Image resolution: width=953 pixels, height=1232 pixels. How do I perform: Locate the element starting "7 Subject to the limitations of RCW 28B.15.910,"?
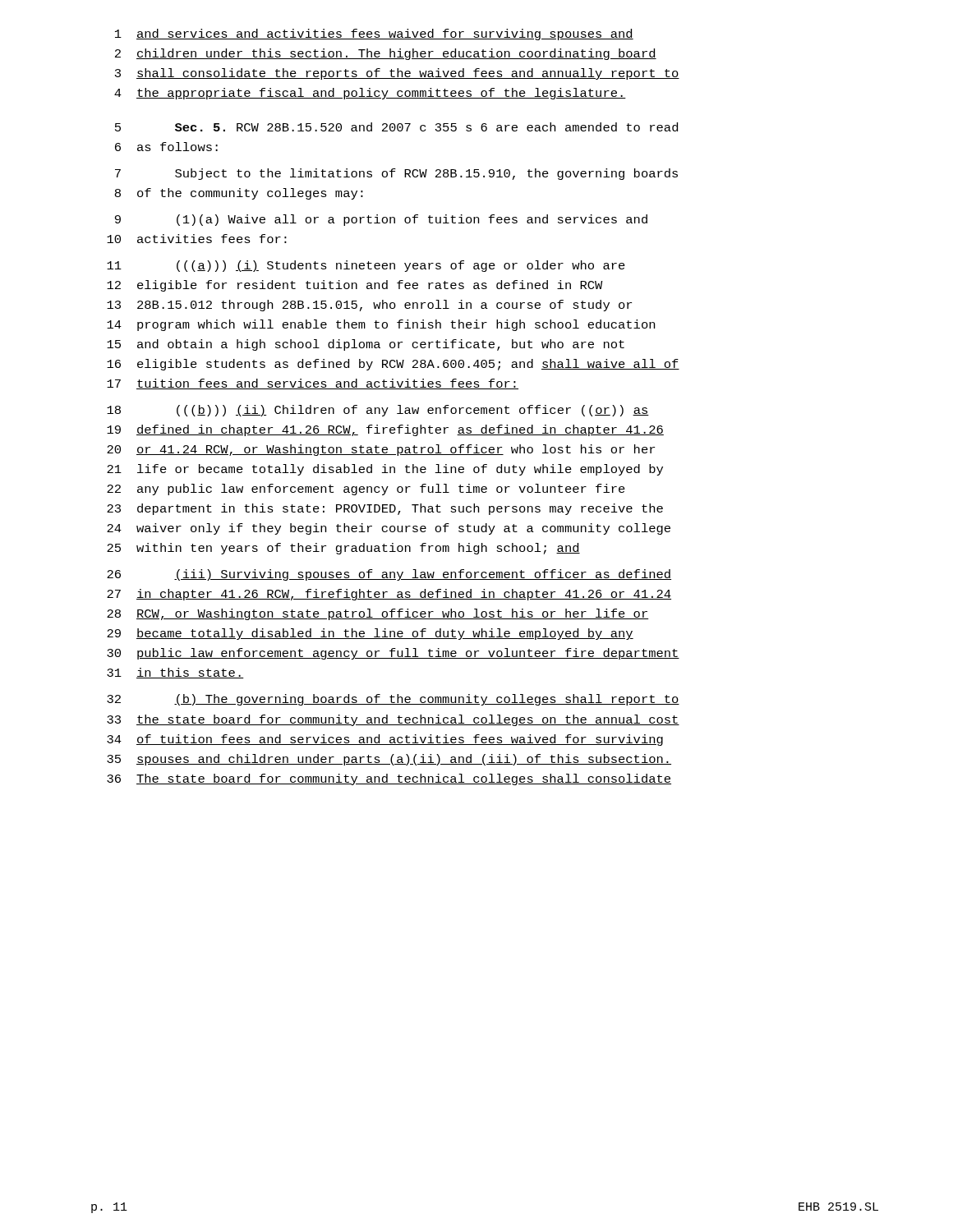click(x=485, y=174)
